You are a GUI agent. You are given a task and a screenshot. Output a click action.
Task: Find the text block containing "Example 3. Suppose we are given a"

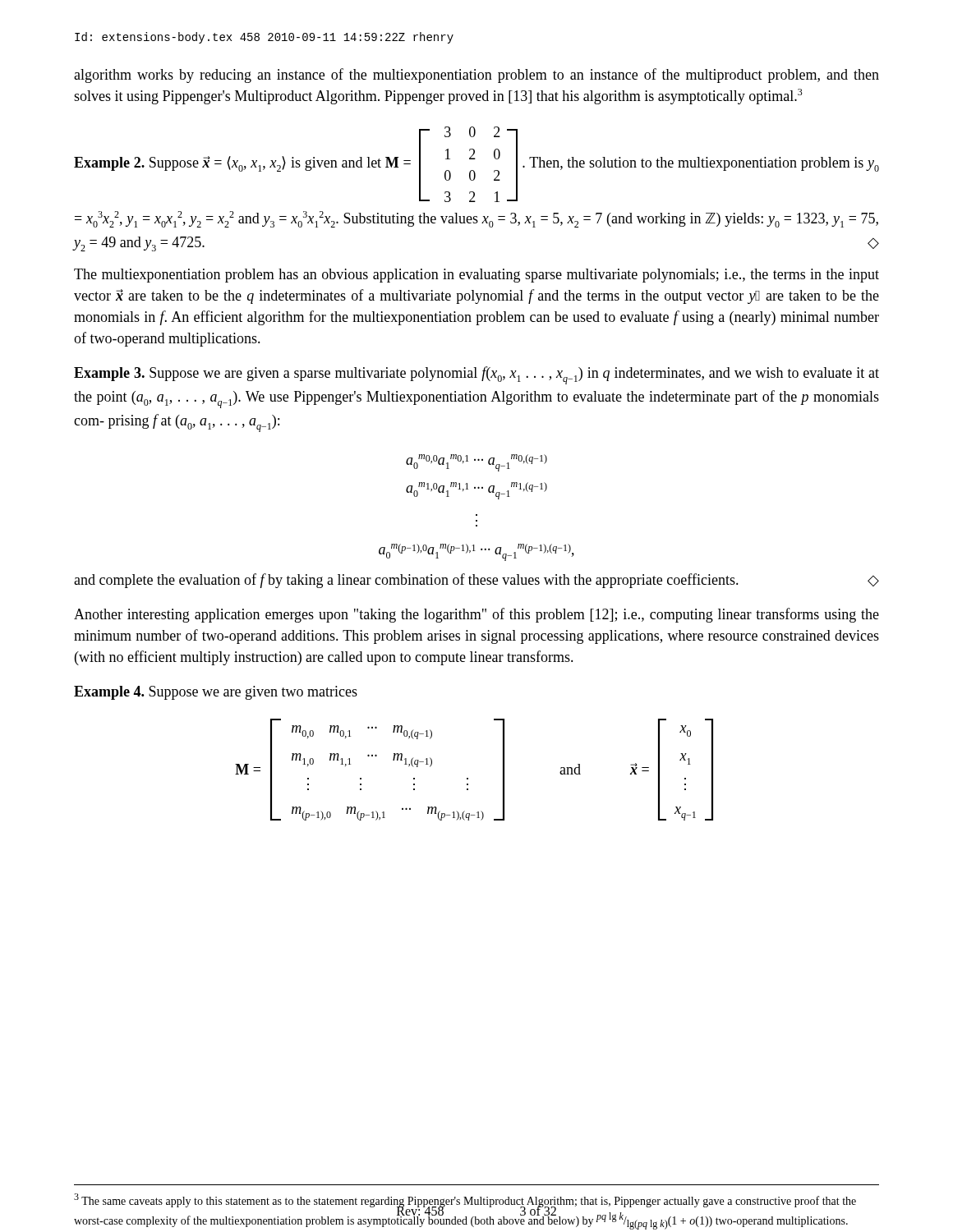(x=476, y=398)
